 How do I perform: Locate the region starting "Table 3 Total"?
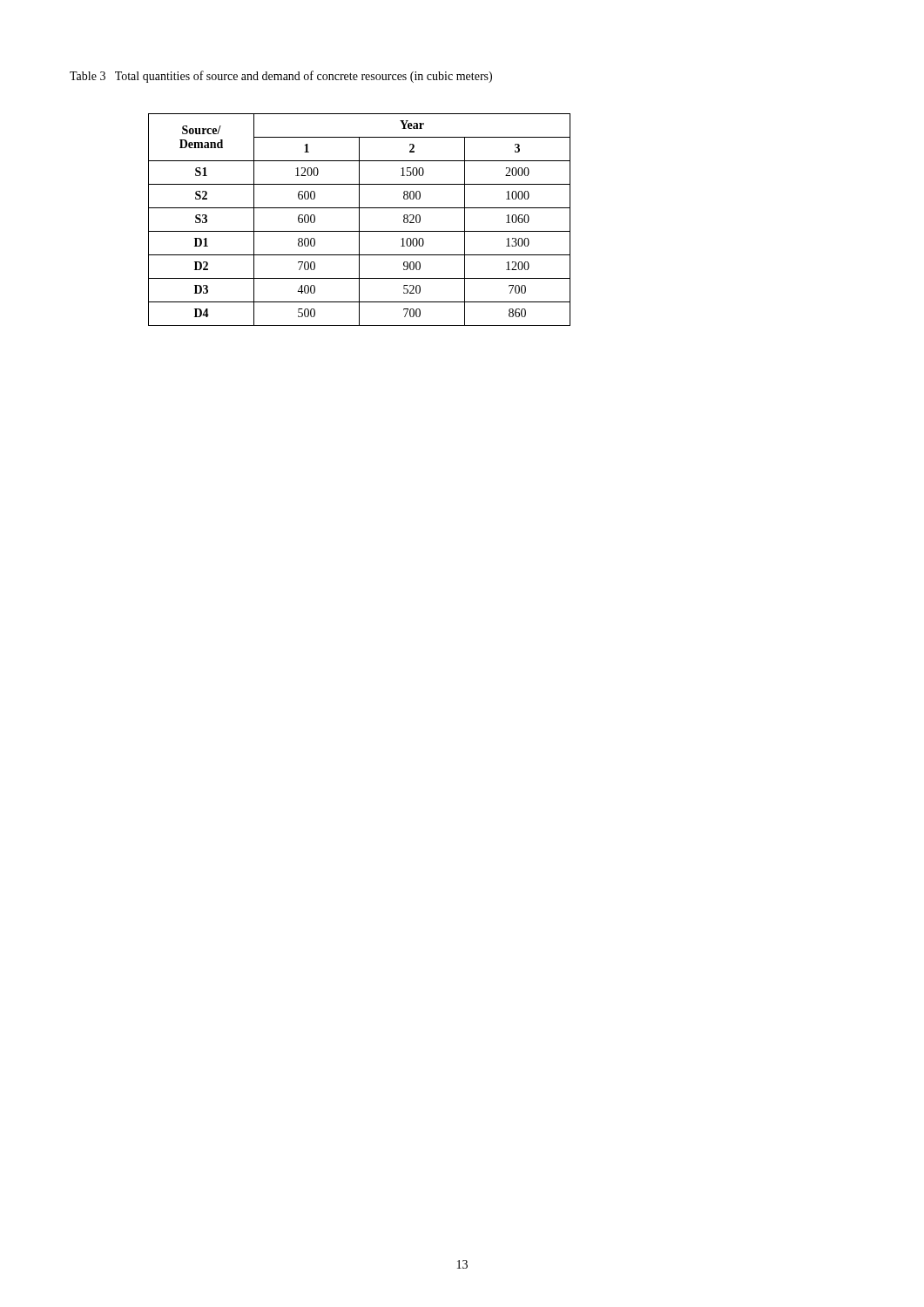click(281, 76)
